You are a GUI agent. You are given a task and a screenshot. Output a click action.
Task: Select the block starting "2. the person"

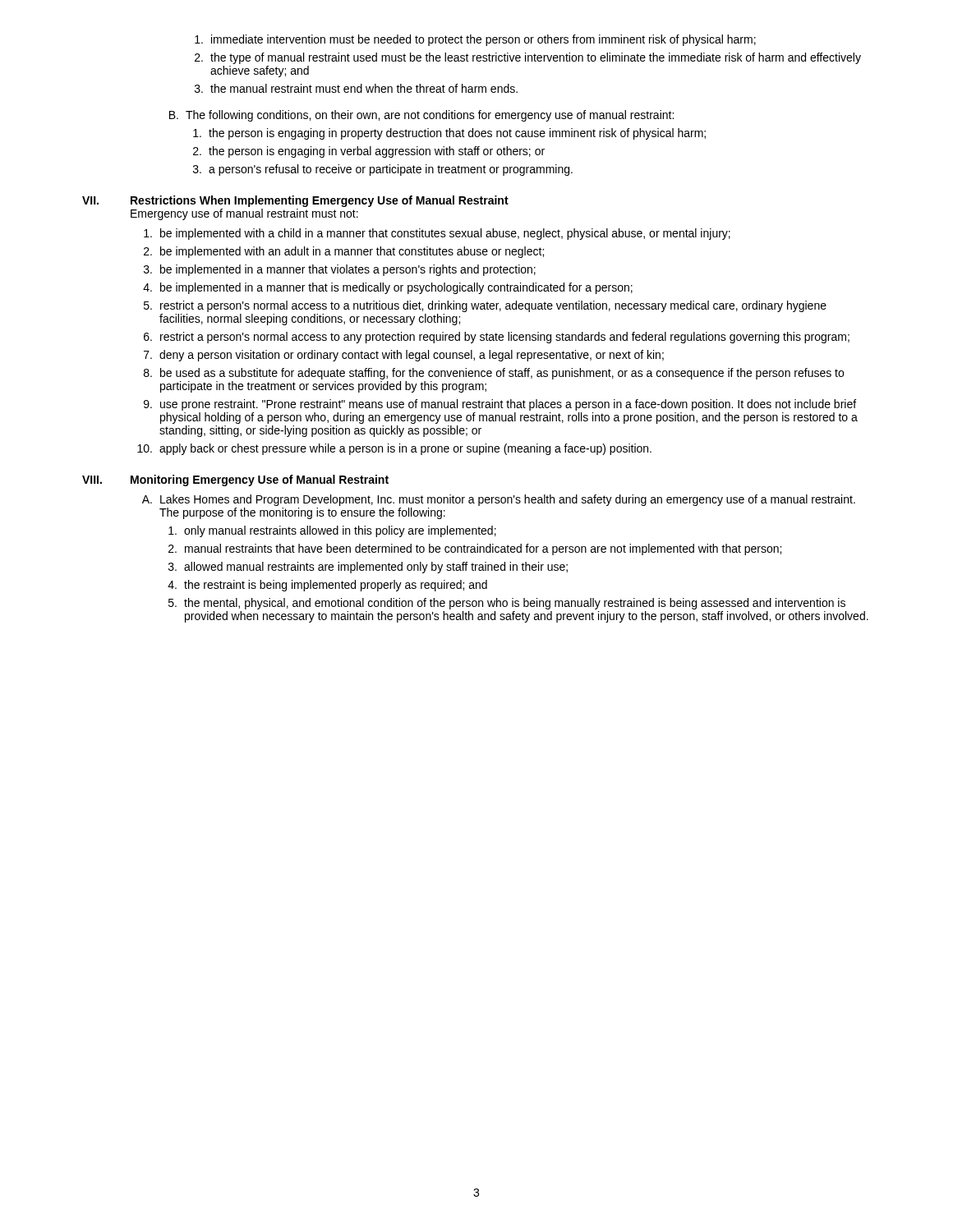pyautogui.click(x=525, y=151)
